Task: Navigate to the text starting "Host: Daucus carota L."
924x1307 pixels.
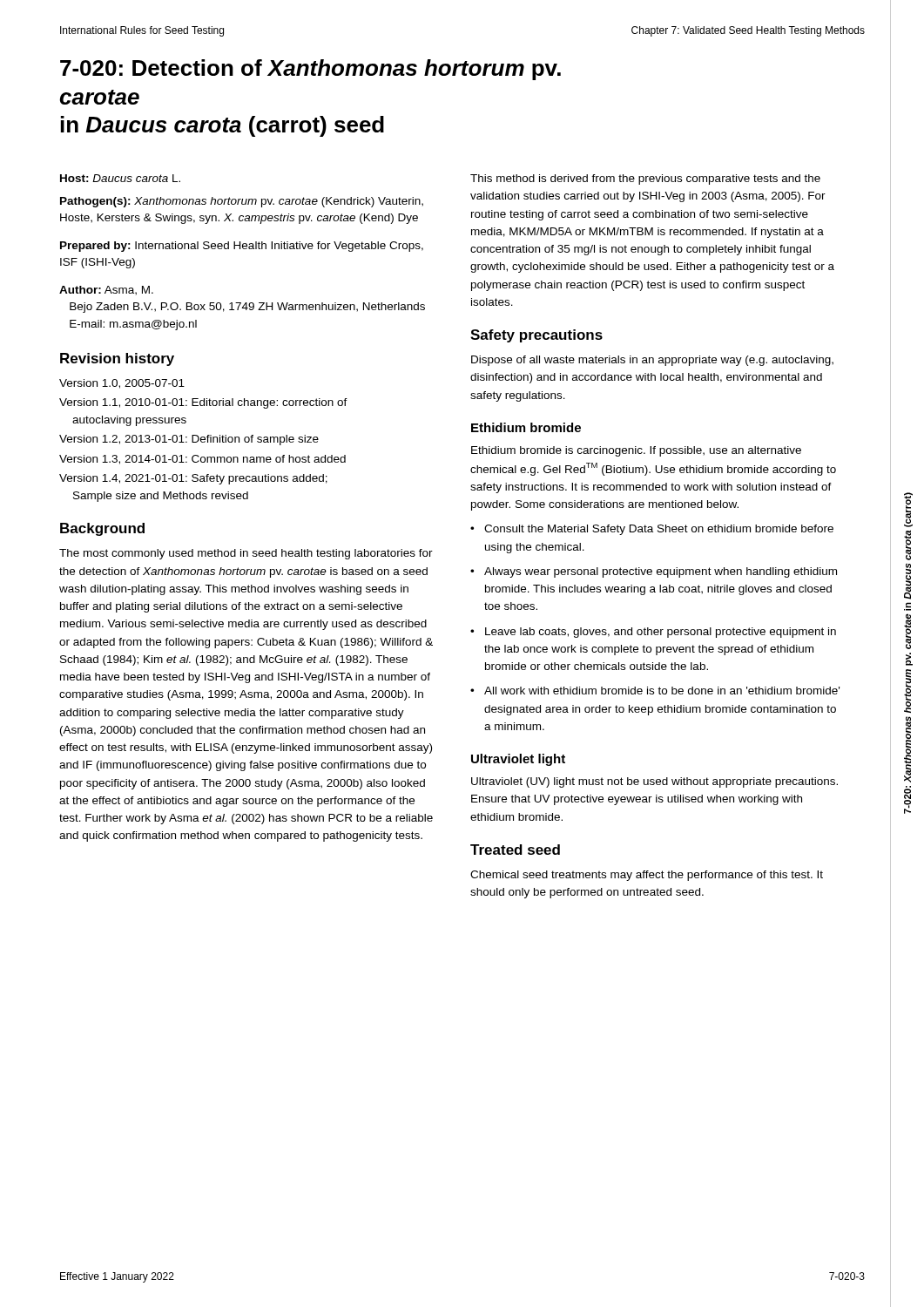Action: pos(120,178)
